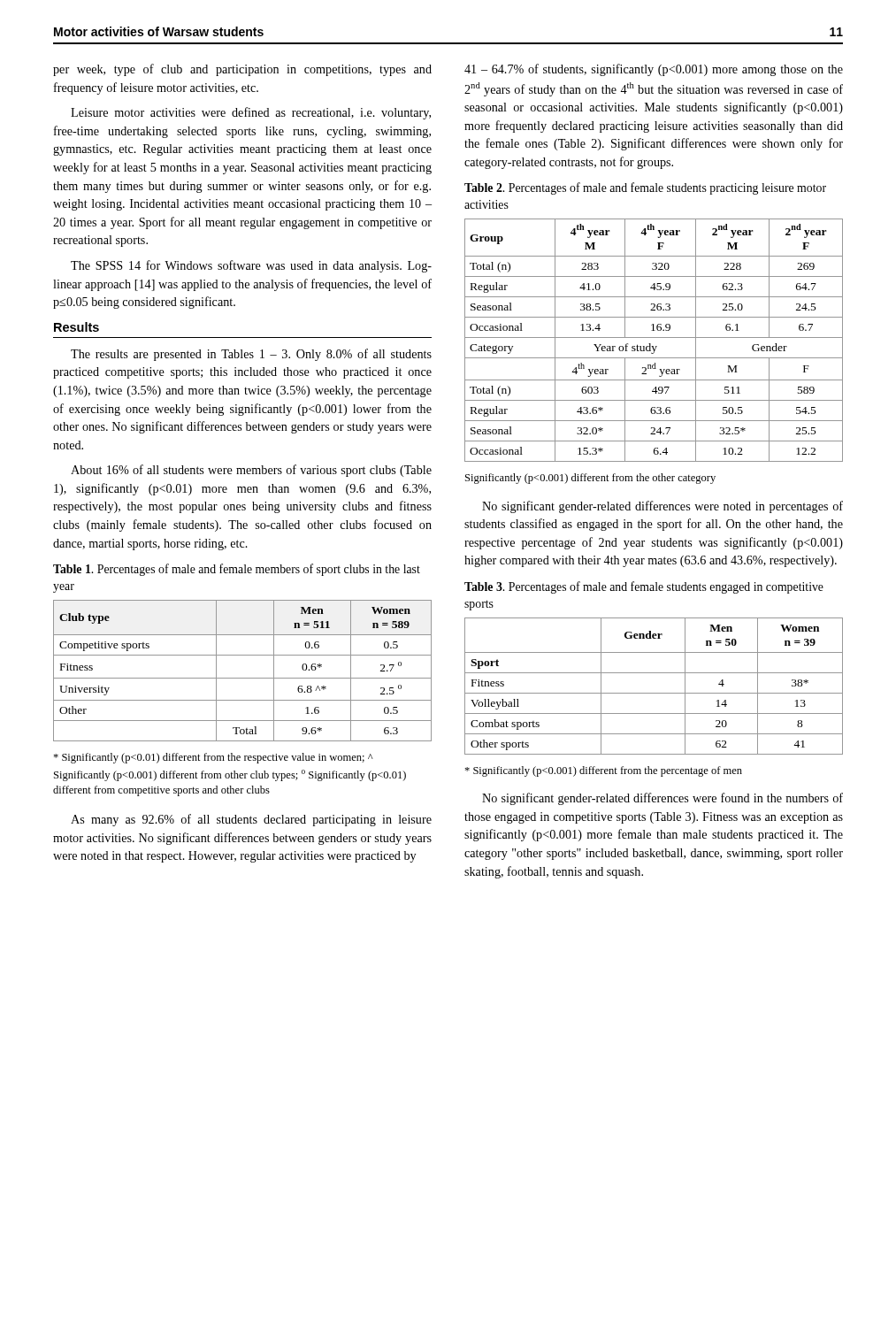Locate the block of text that opens with "No significant gender-related differences were noted"
The image size is (896, 1327).
(x=654, y=533)
